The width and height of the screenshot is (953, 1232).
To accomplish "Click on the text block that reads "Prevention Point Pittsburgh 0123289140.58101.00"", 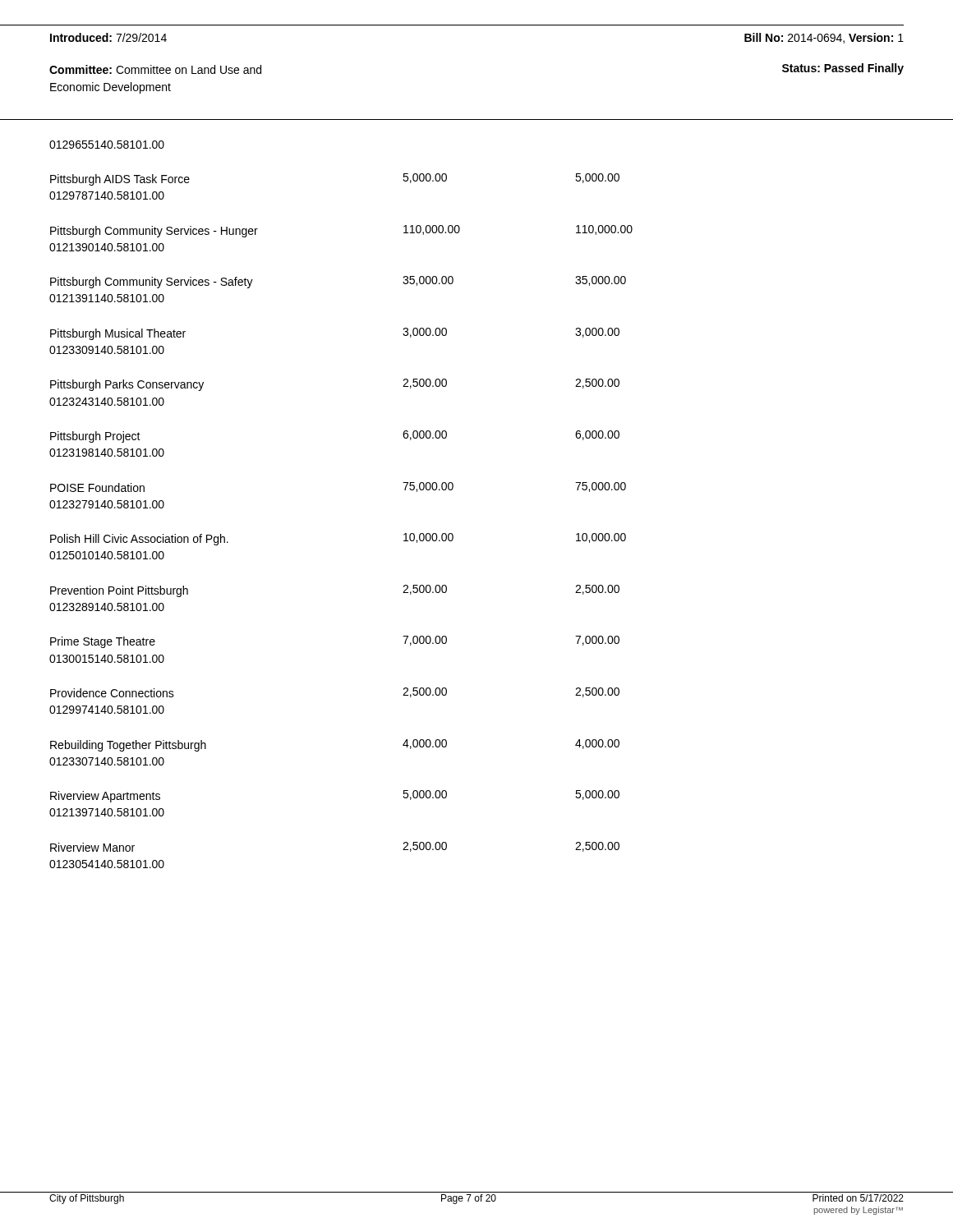I will point(394,599).
